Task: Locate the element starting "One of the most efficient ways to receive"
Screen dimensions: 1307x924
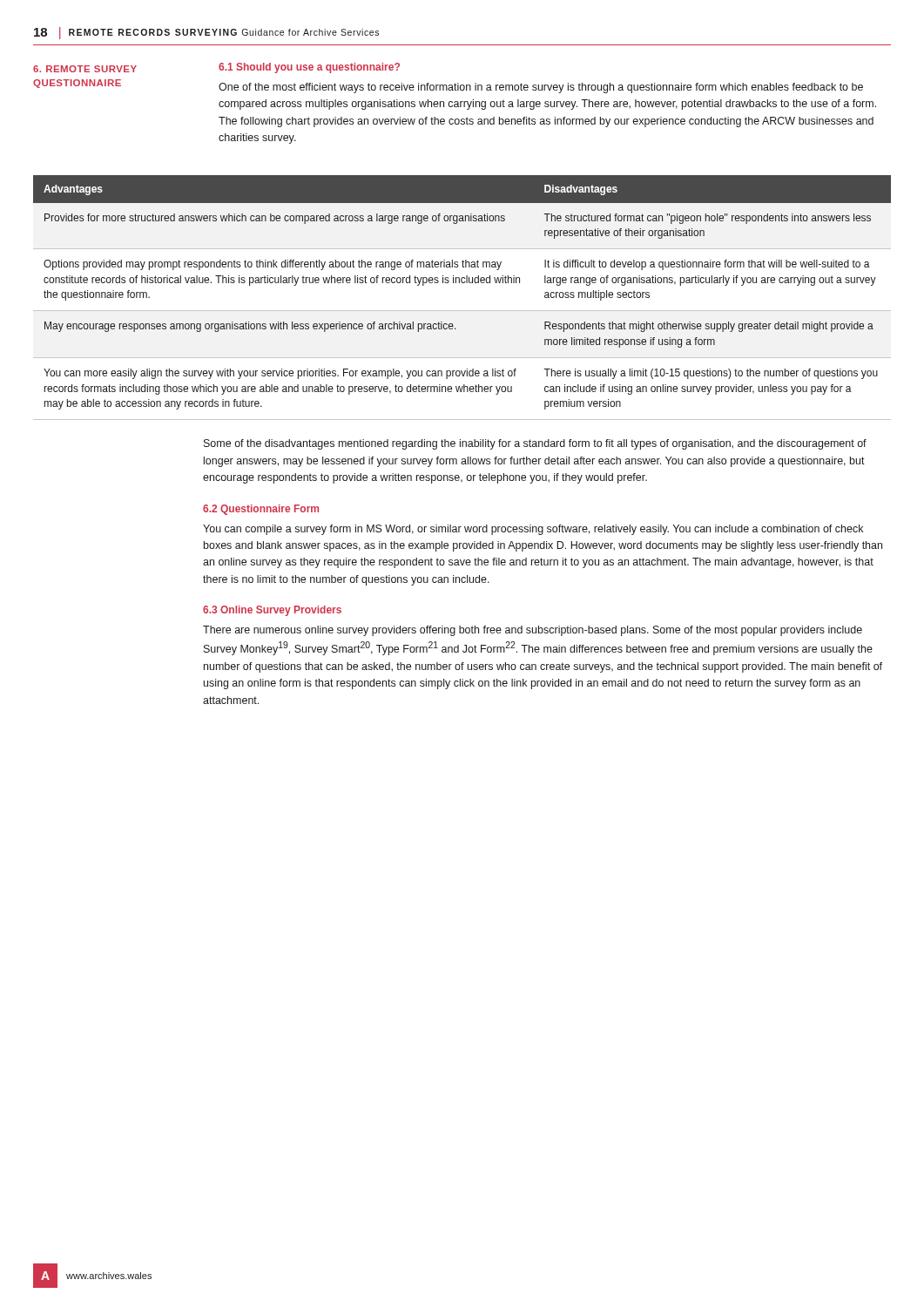Action: 548,112
